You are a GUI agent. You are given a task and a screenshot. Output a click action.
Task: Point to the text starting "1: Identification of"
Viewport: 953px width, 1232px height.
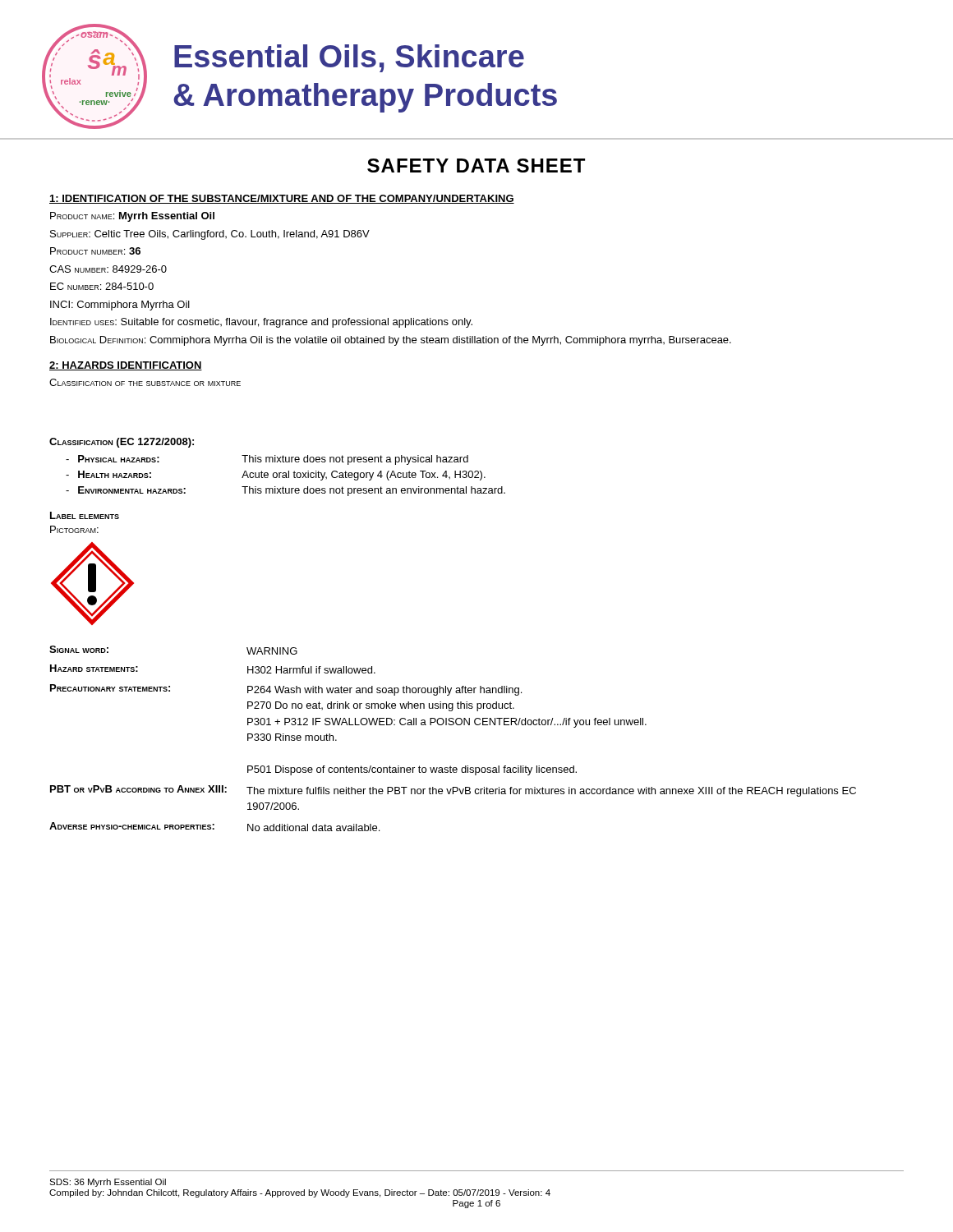coord(282,198)
